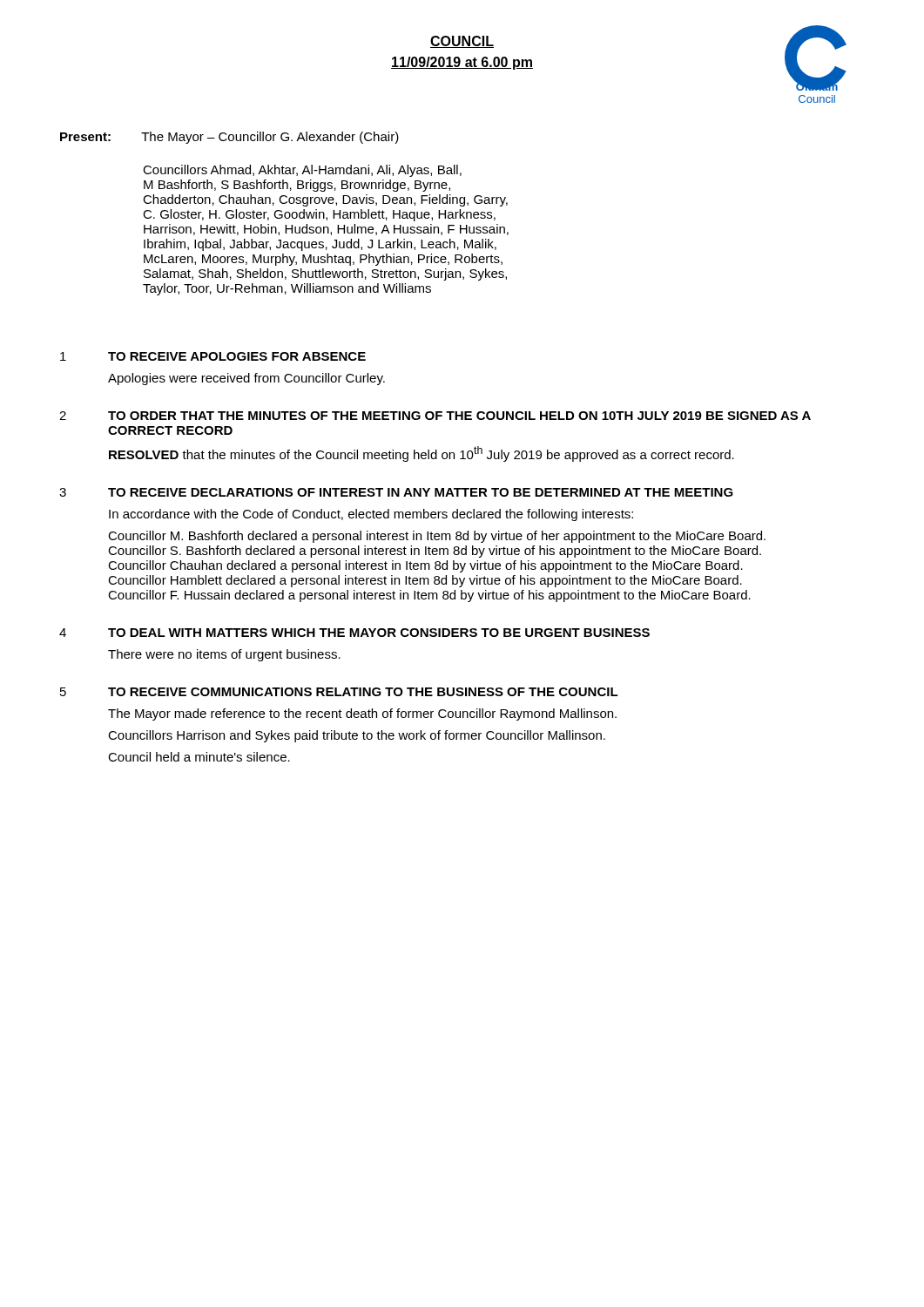
Task: Find the text starting "RESOLVED that the minutes of"
Action: pos(421,453)
